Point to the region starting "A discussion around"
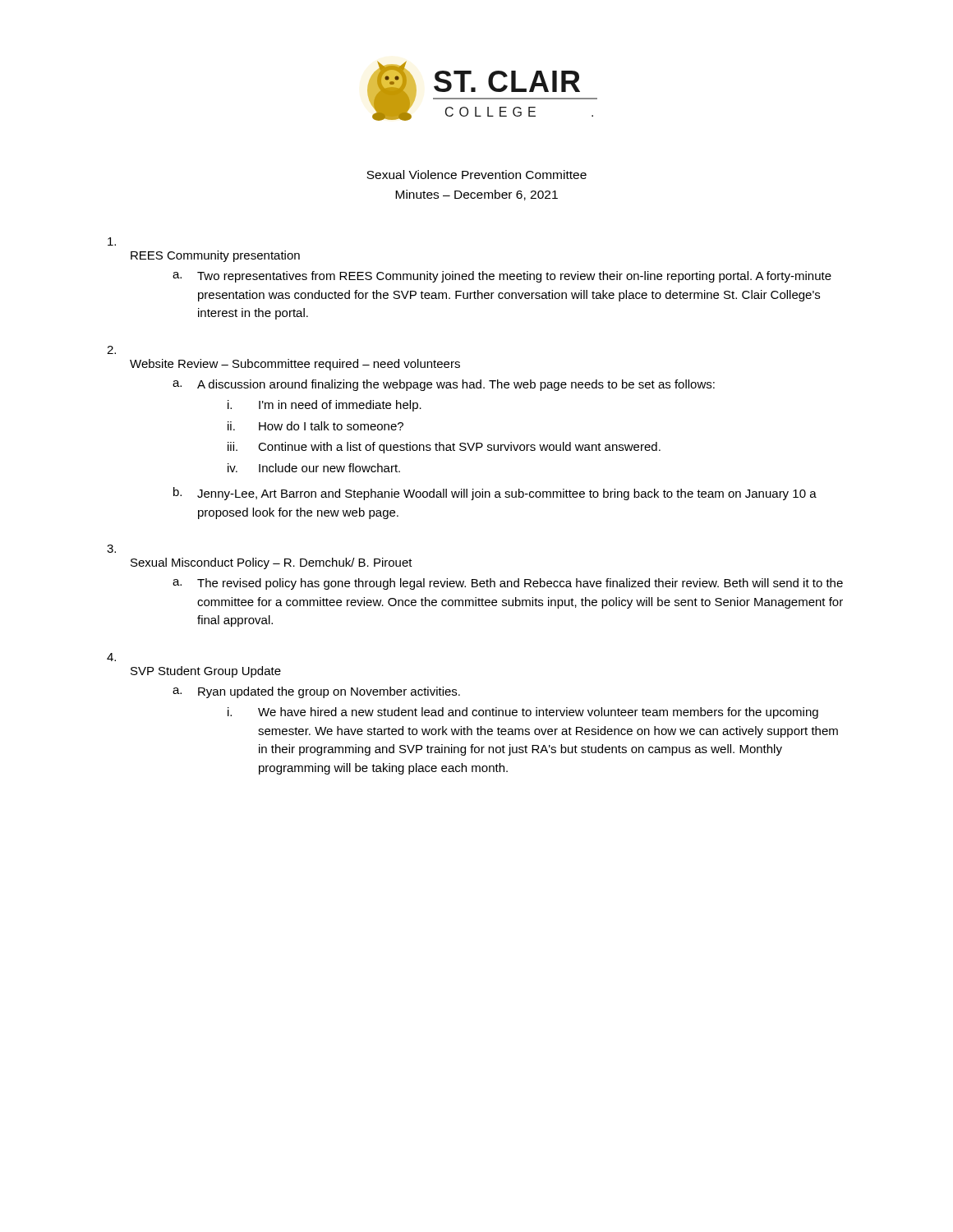This screenshot has height=1232, width=953. coord(456,384)
